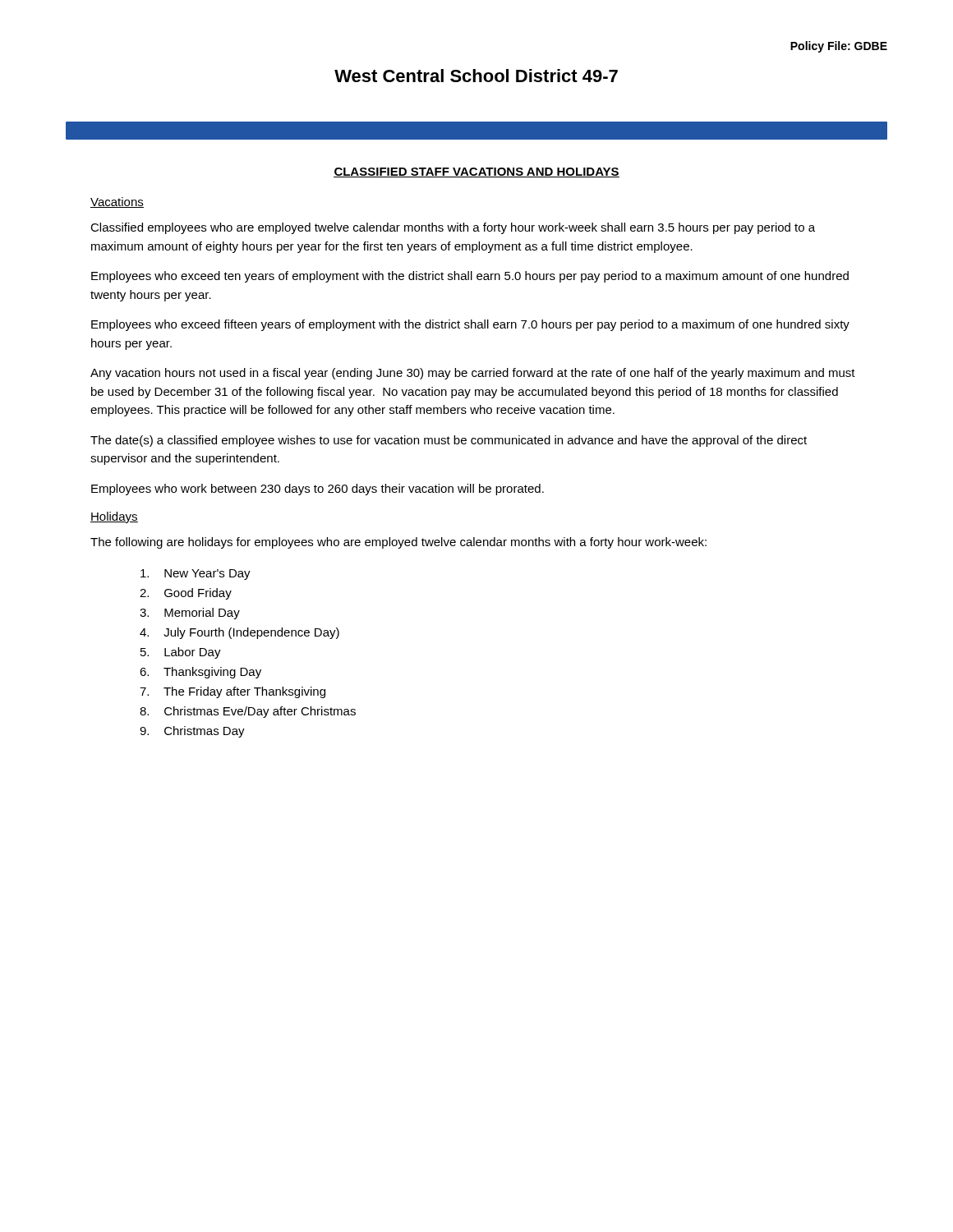The image size is (953, 1232).
Task: Select the element starting "4. July Fourth (Independence Day)"
Action: point(240,632)
